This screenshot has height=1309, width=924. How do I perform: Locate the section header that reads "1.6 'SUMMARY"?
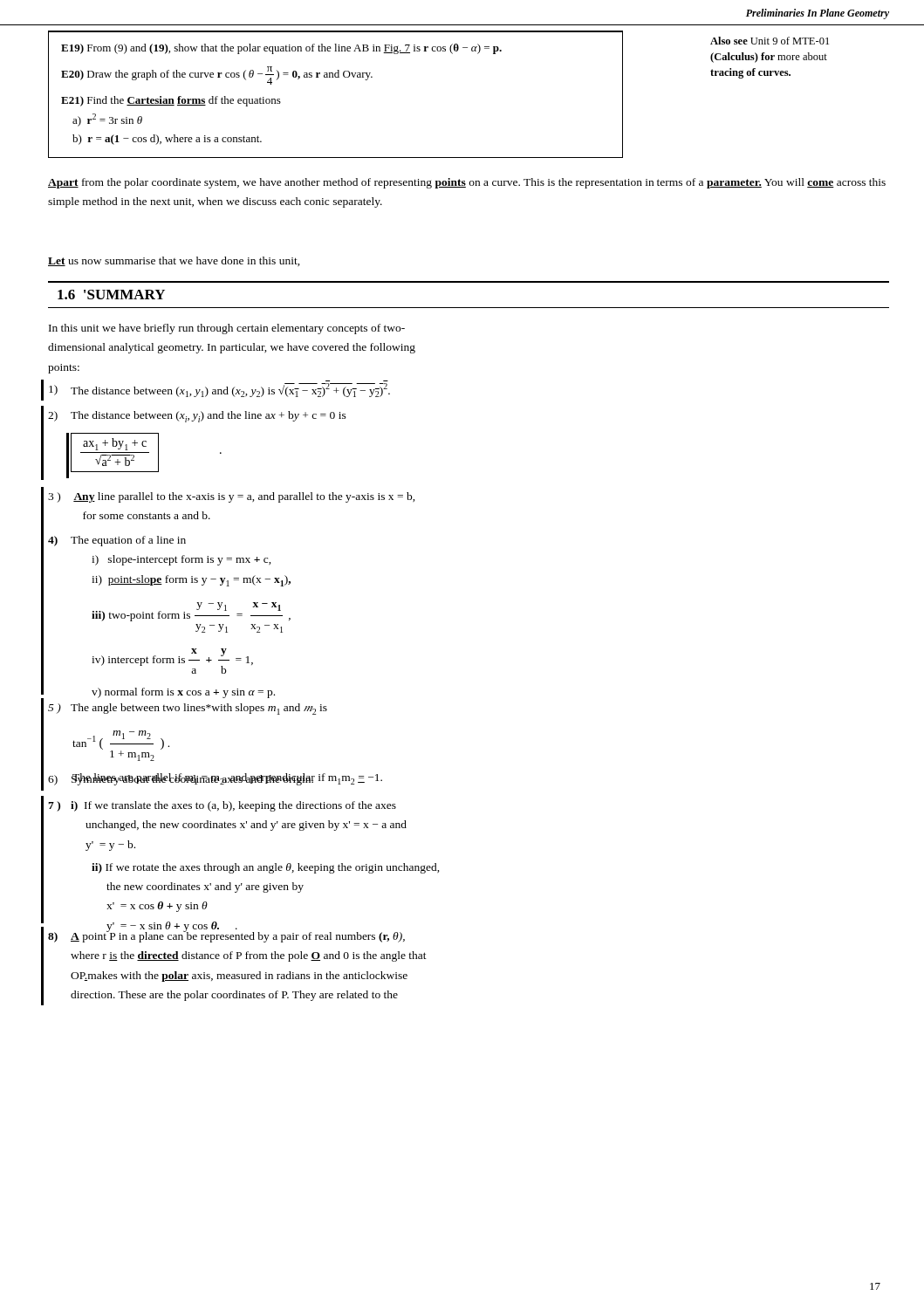point(111,295)
